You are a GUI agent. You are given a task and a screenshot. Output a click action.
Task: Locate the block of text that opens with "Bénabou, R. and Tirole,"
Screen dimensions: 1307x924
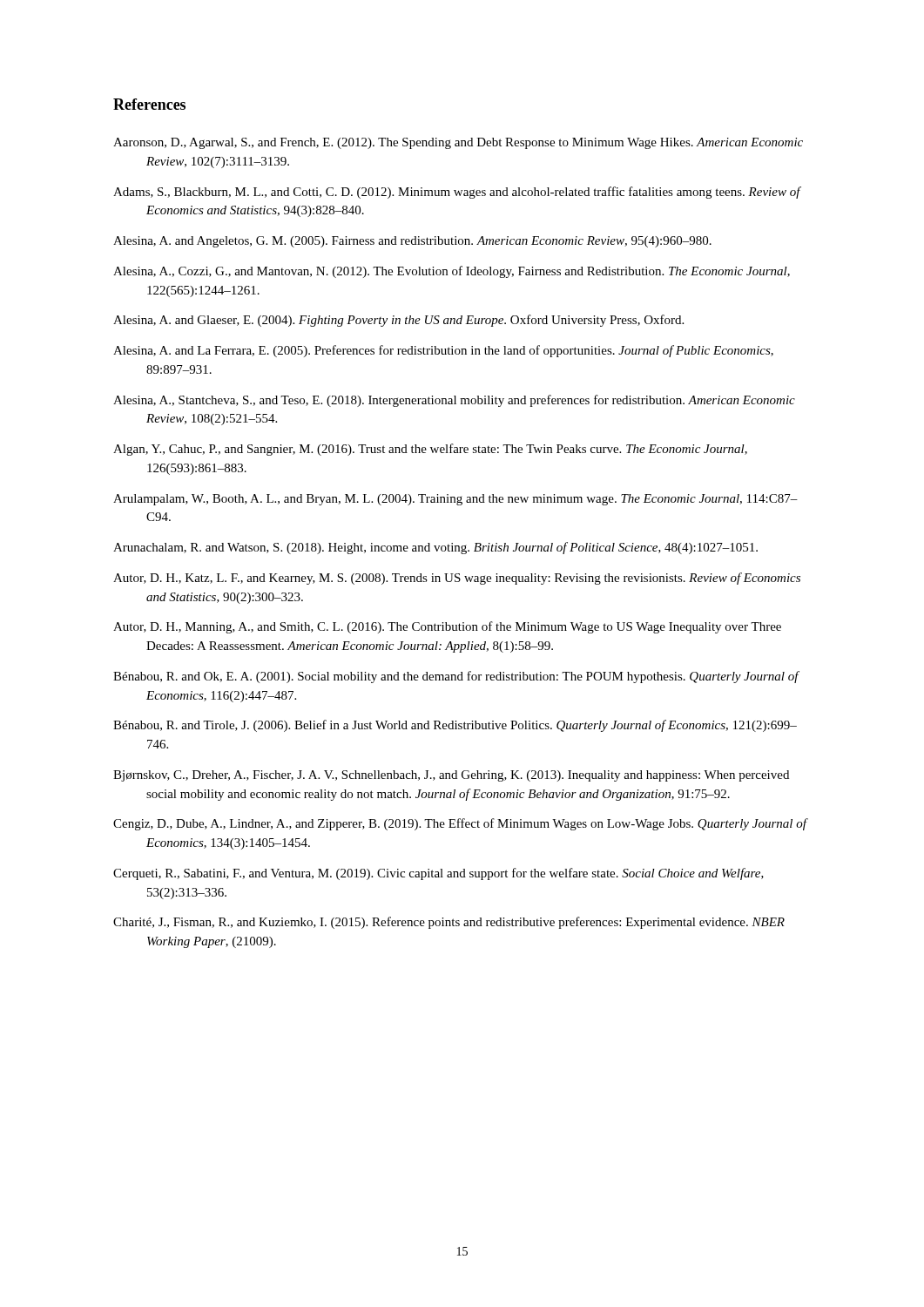(x=455, y=735)
